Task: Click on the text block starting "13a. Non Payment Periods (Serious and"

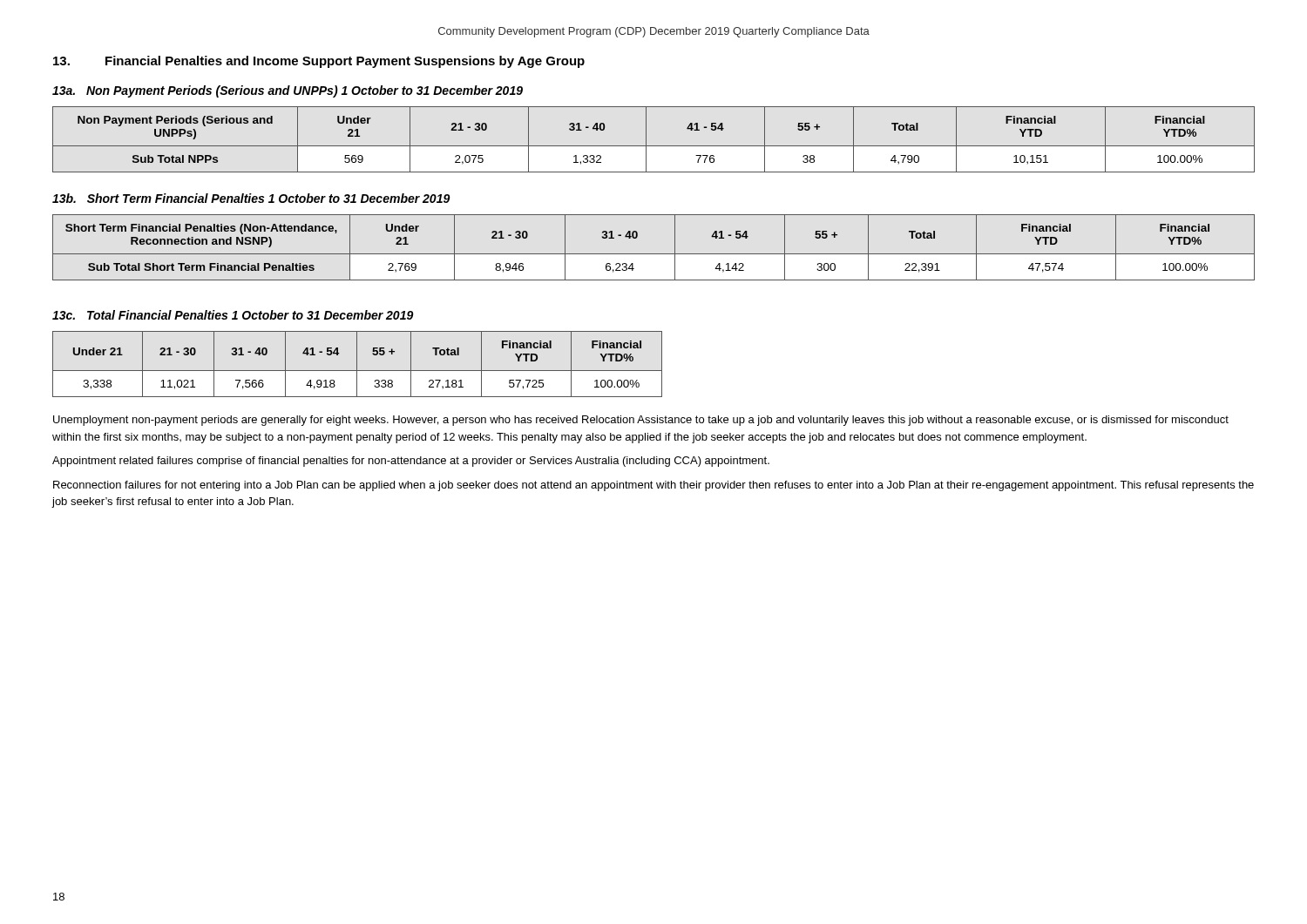Action: (288, 91)
